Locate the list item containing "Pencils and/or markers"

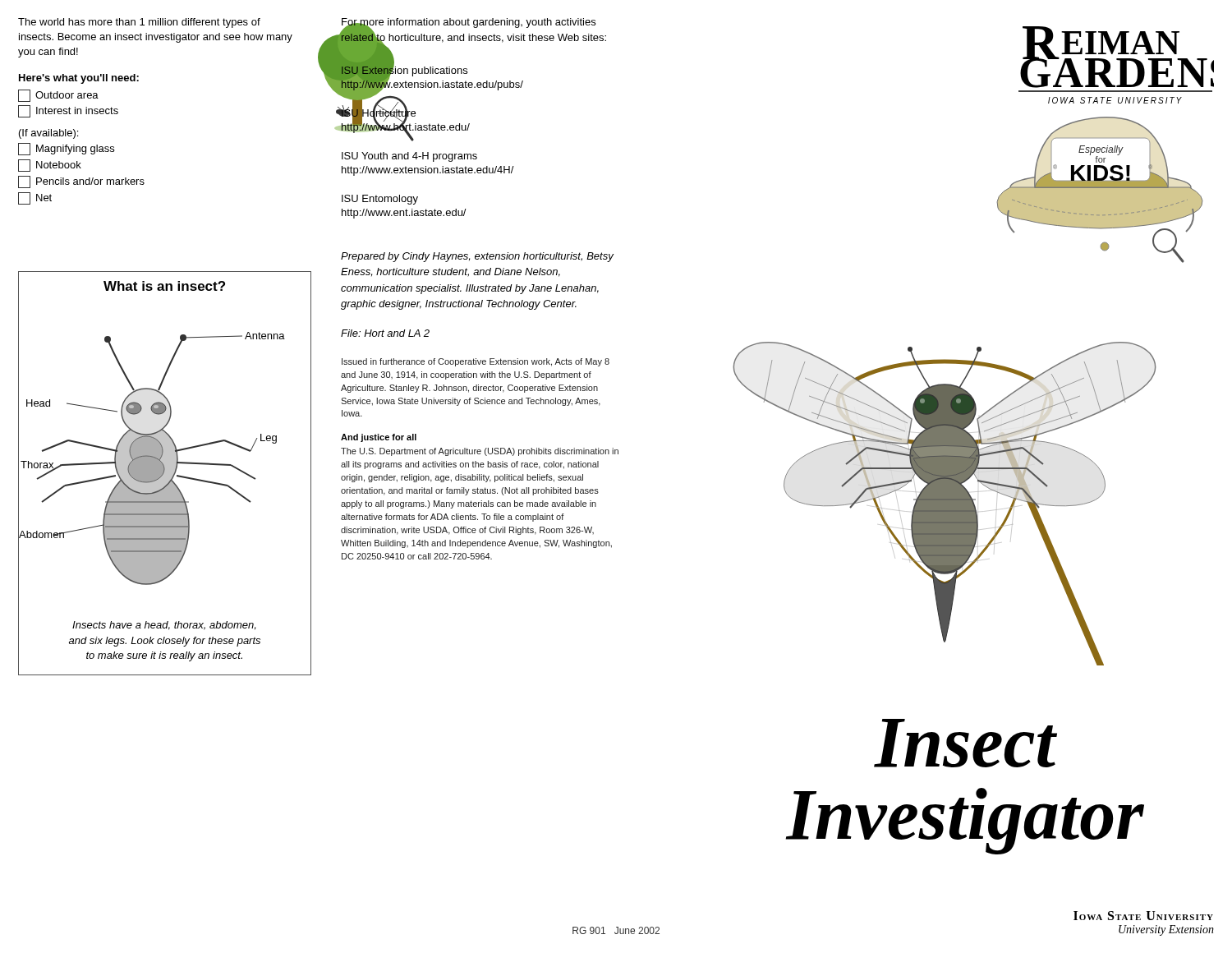[81, 182]
